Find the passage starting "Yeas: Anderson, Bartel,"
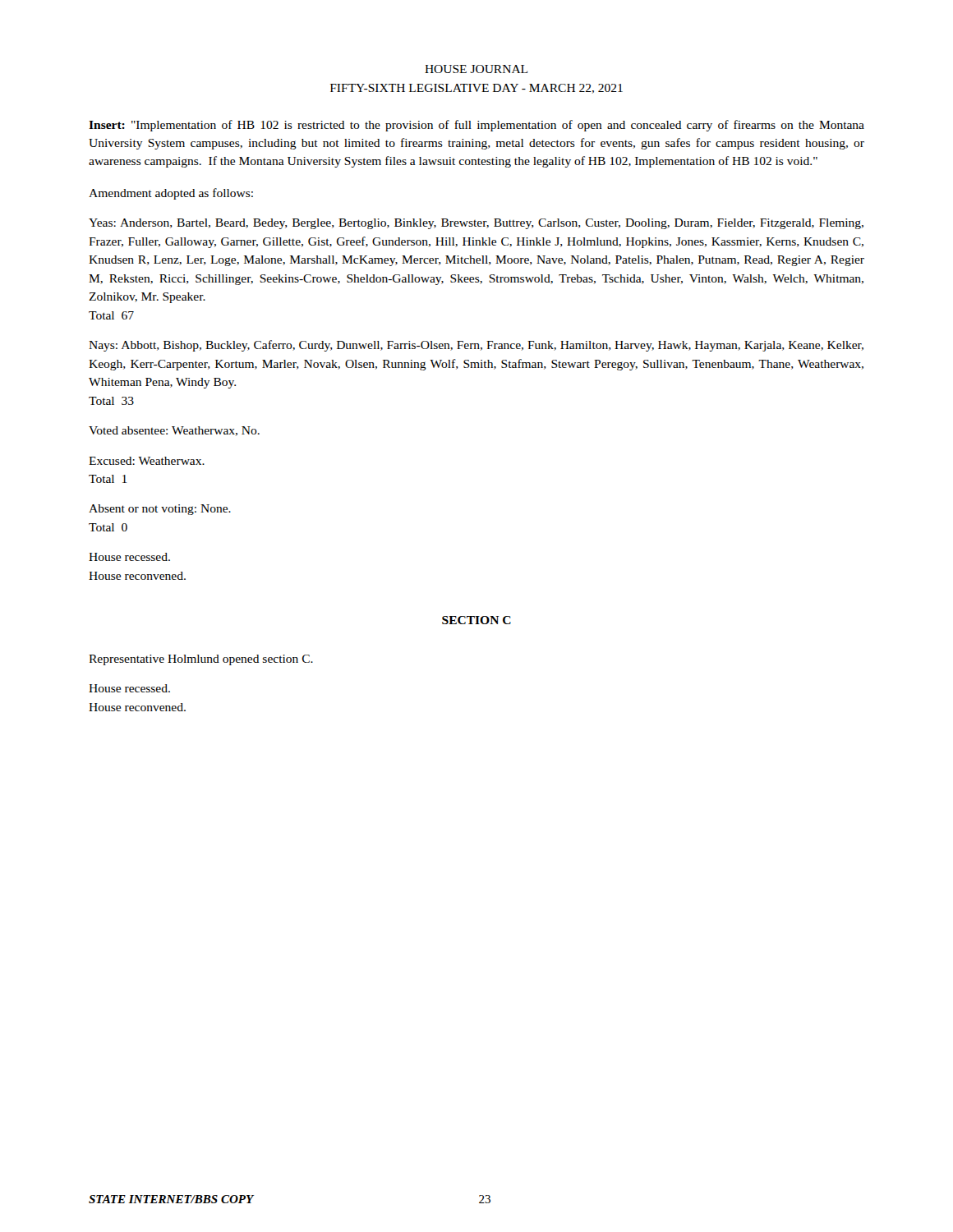 476,269
